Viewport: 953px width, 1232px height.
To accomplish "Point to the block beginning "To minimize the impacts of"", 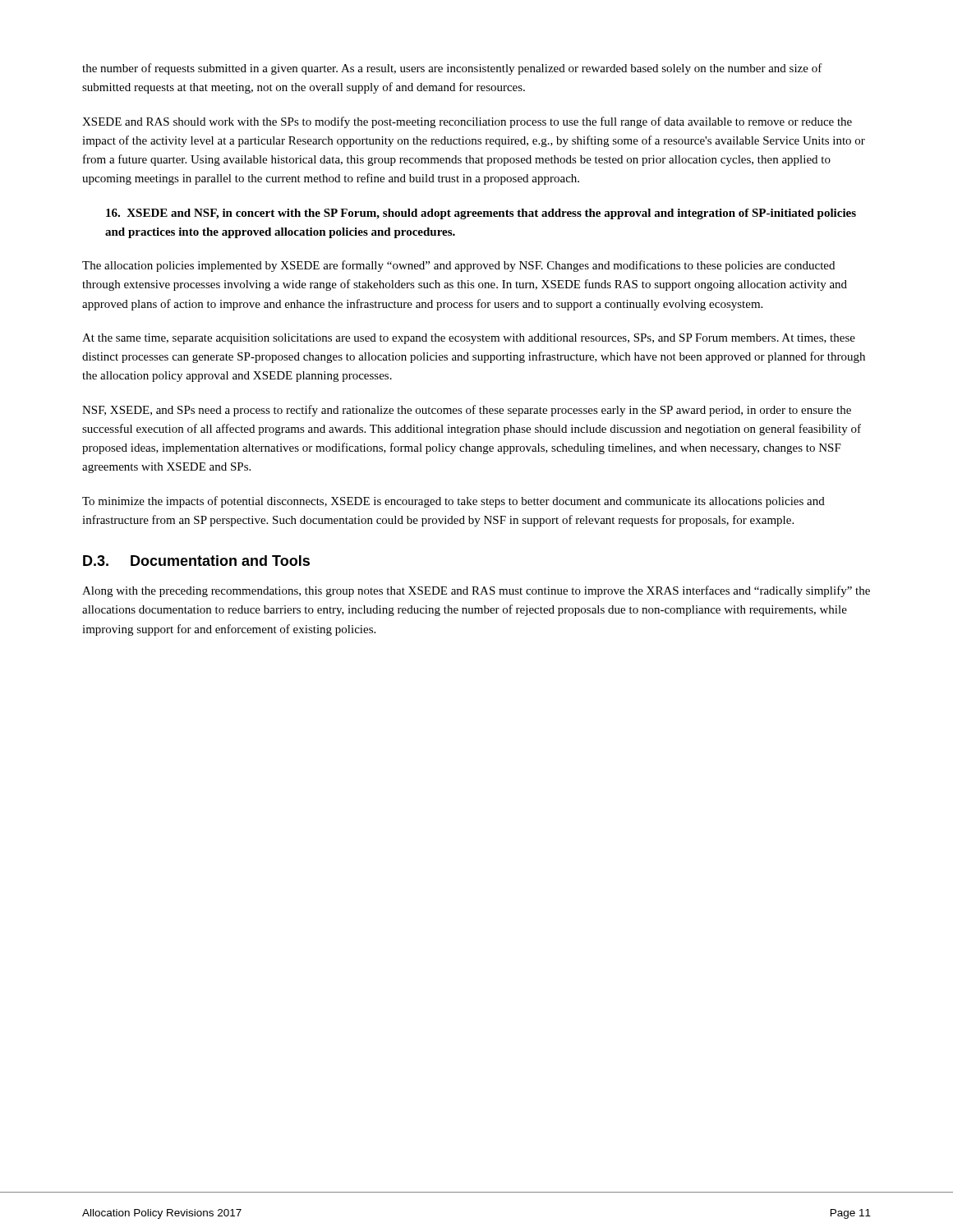I will coord(453,510).
